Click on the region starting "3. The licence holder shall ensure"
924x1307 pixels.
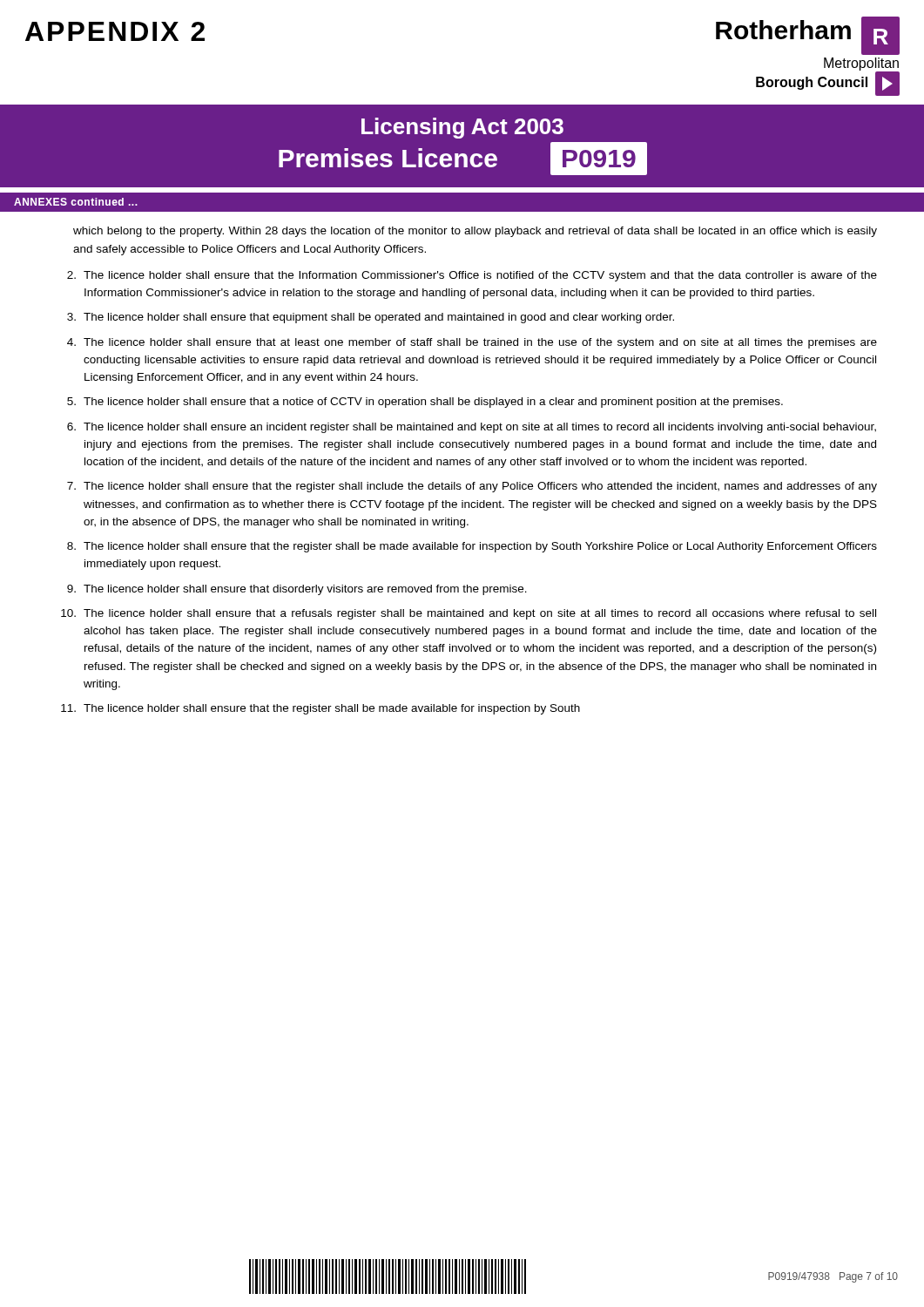(x=462, y=318)
